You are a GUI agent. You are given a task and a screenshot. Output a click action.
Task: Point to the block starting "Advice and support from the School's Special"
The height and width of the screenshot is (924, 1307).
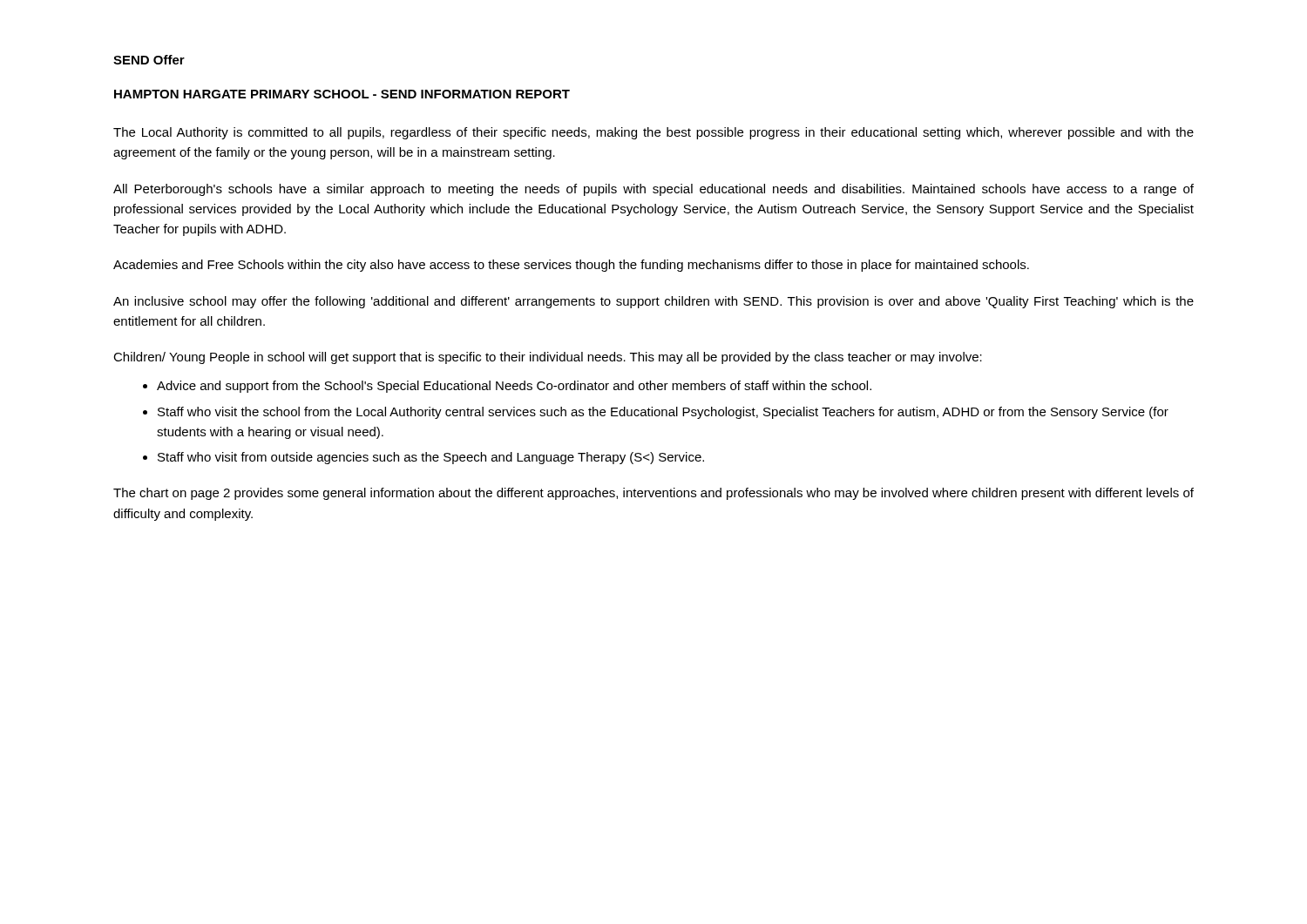(515, 386)
